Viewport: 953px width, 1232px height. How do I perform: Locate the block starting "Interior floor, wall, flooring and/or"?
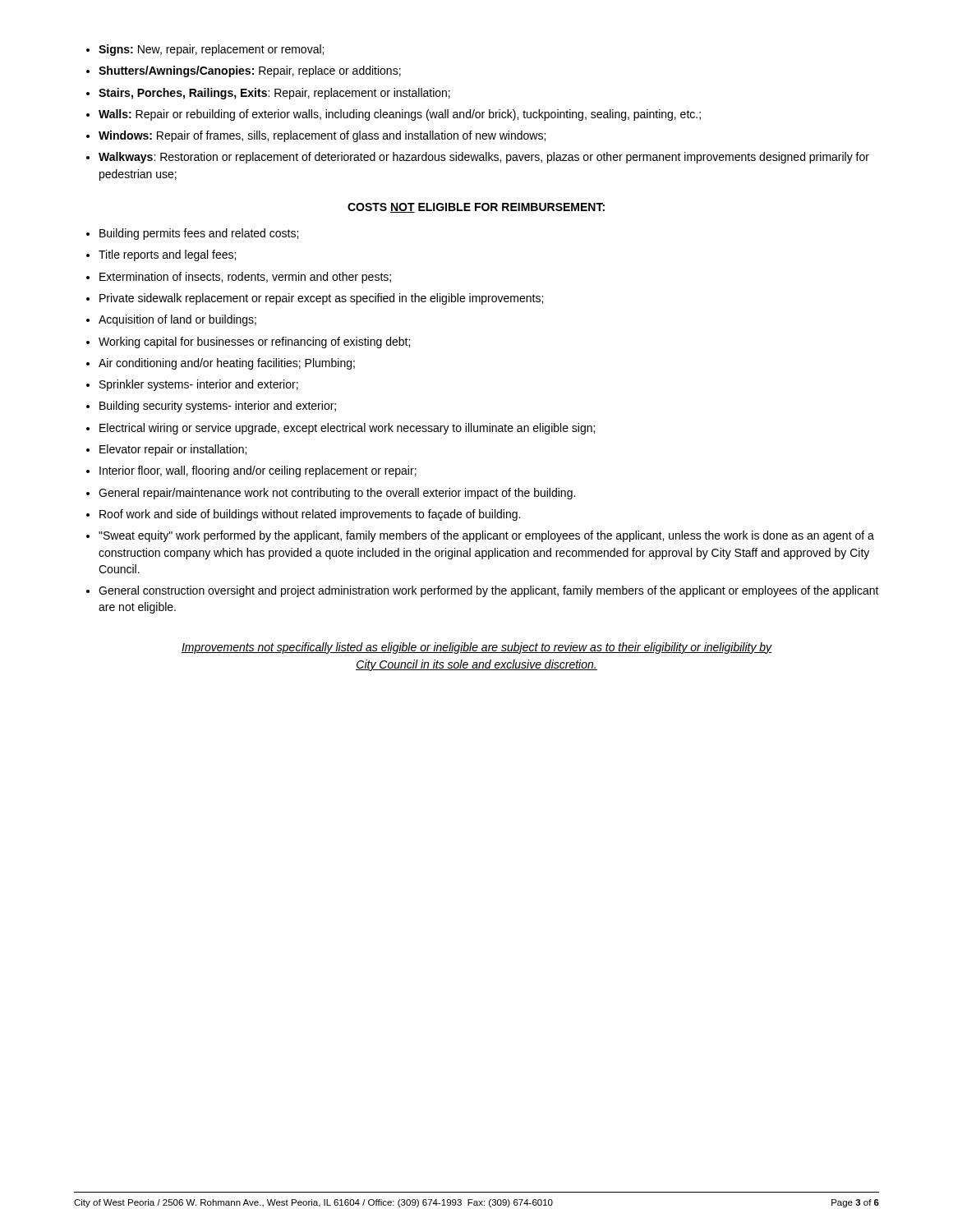pyautogui.click(x=258, y=471)
